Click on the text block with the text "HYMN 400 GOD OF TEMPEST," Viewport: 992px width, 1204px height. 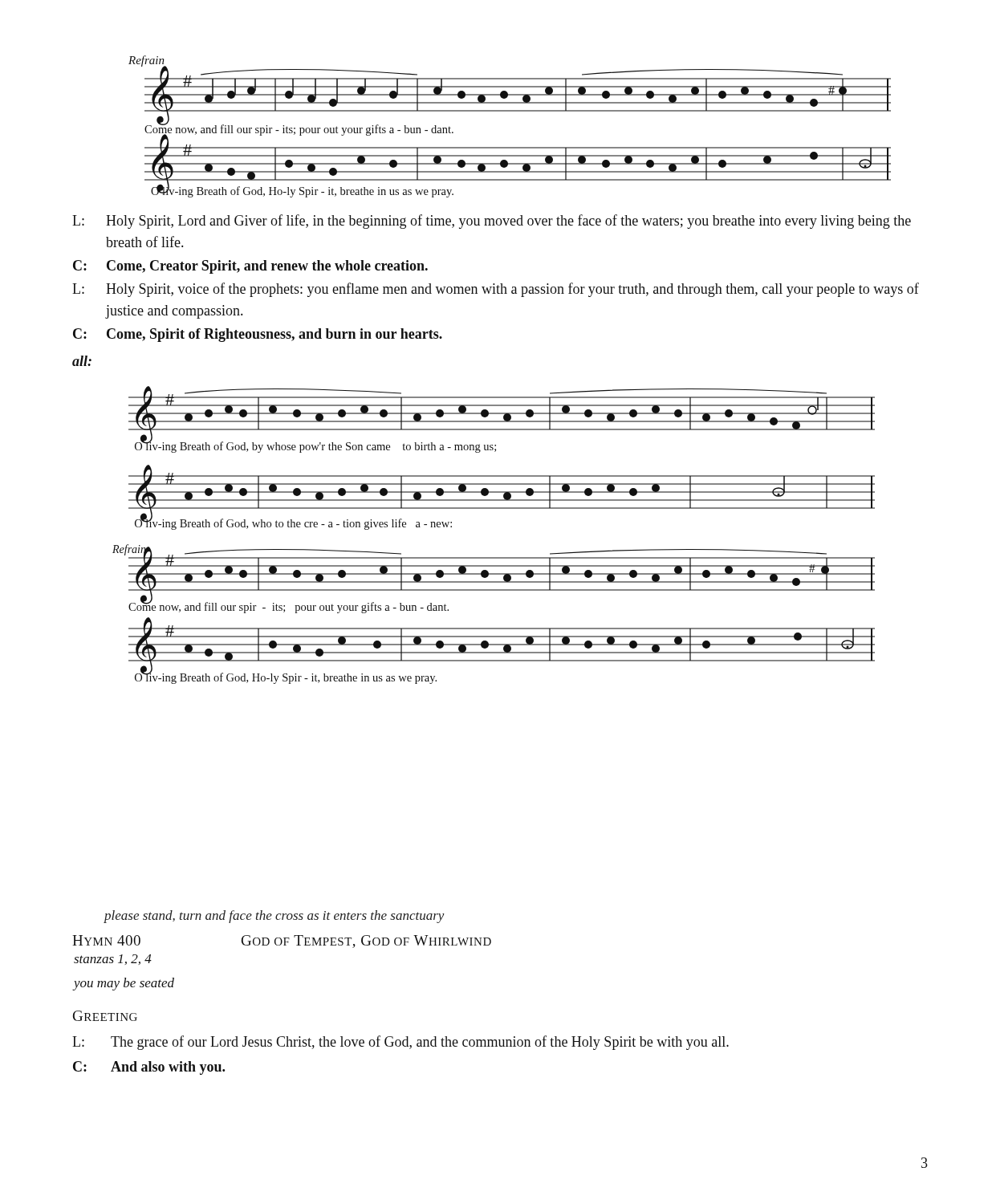[x=282, y=941]
